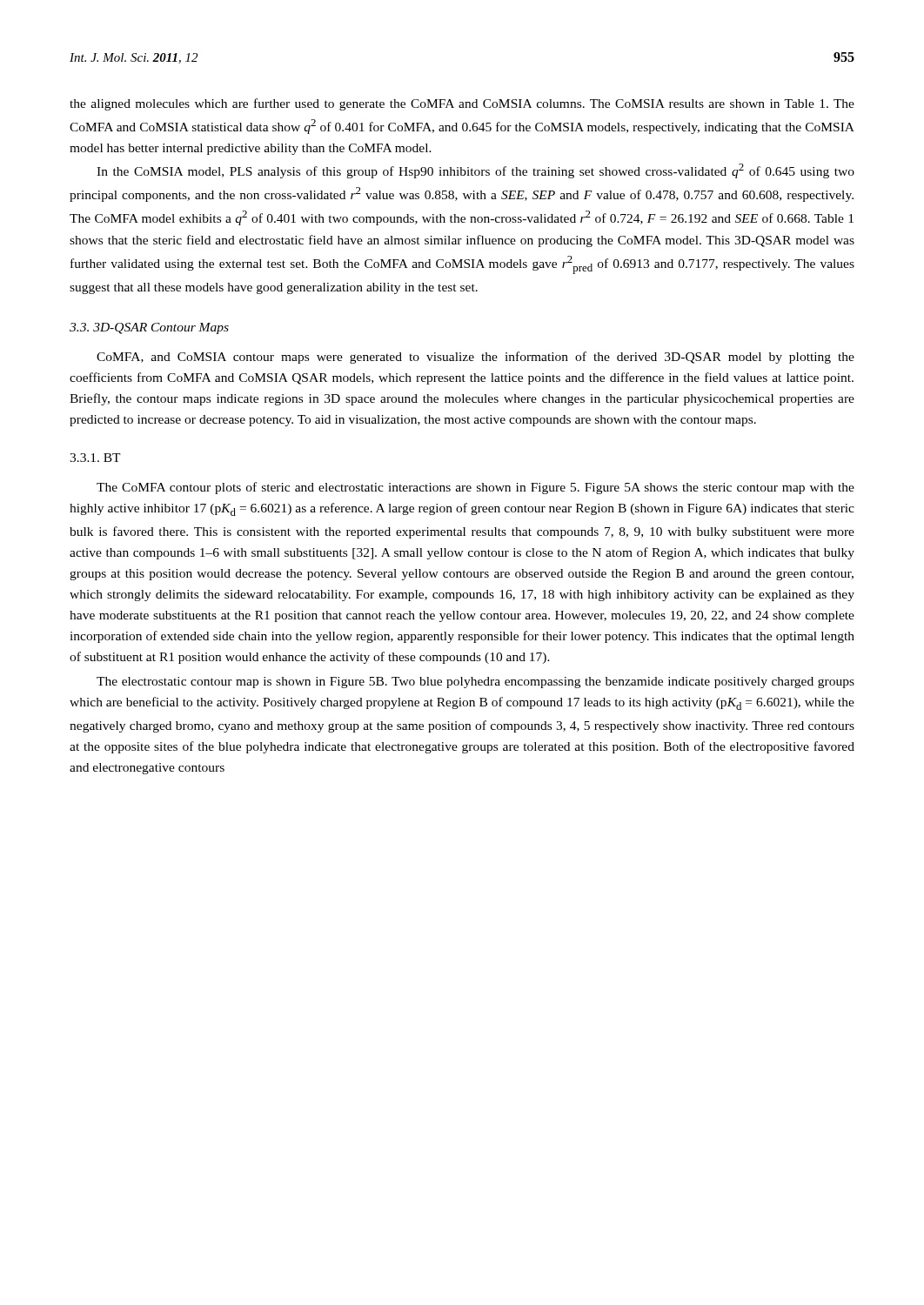The width and height of the screenshot is (924, 1305).
Task: Select the section header containing "3.3. 3D-QSAR Contour Maps"
Action: 149,327
